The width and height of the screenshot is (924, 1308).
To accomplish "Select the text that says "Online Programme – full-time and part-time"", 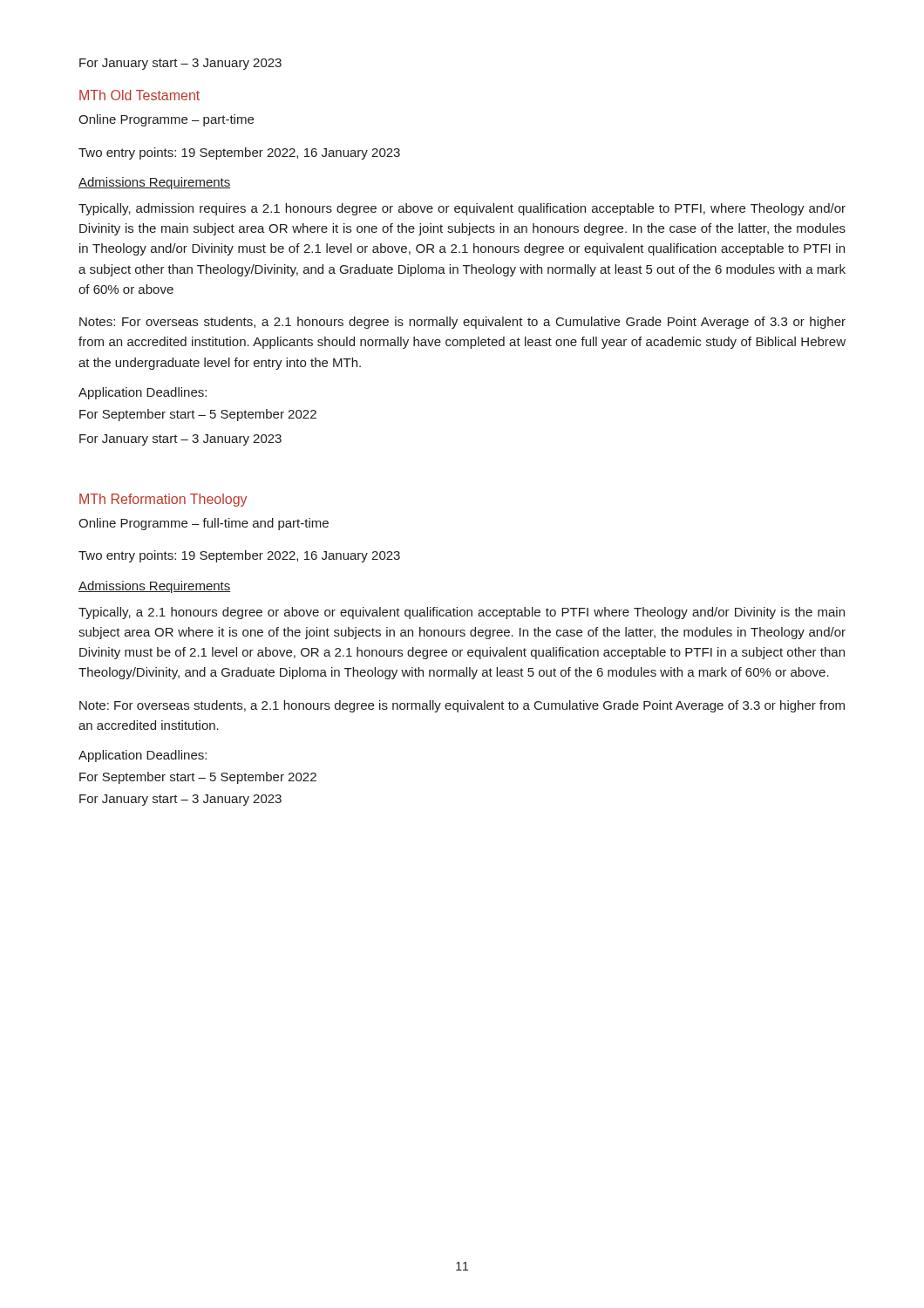I will click(204, 523).
